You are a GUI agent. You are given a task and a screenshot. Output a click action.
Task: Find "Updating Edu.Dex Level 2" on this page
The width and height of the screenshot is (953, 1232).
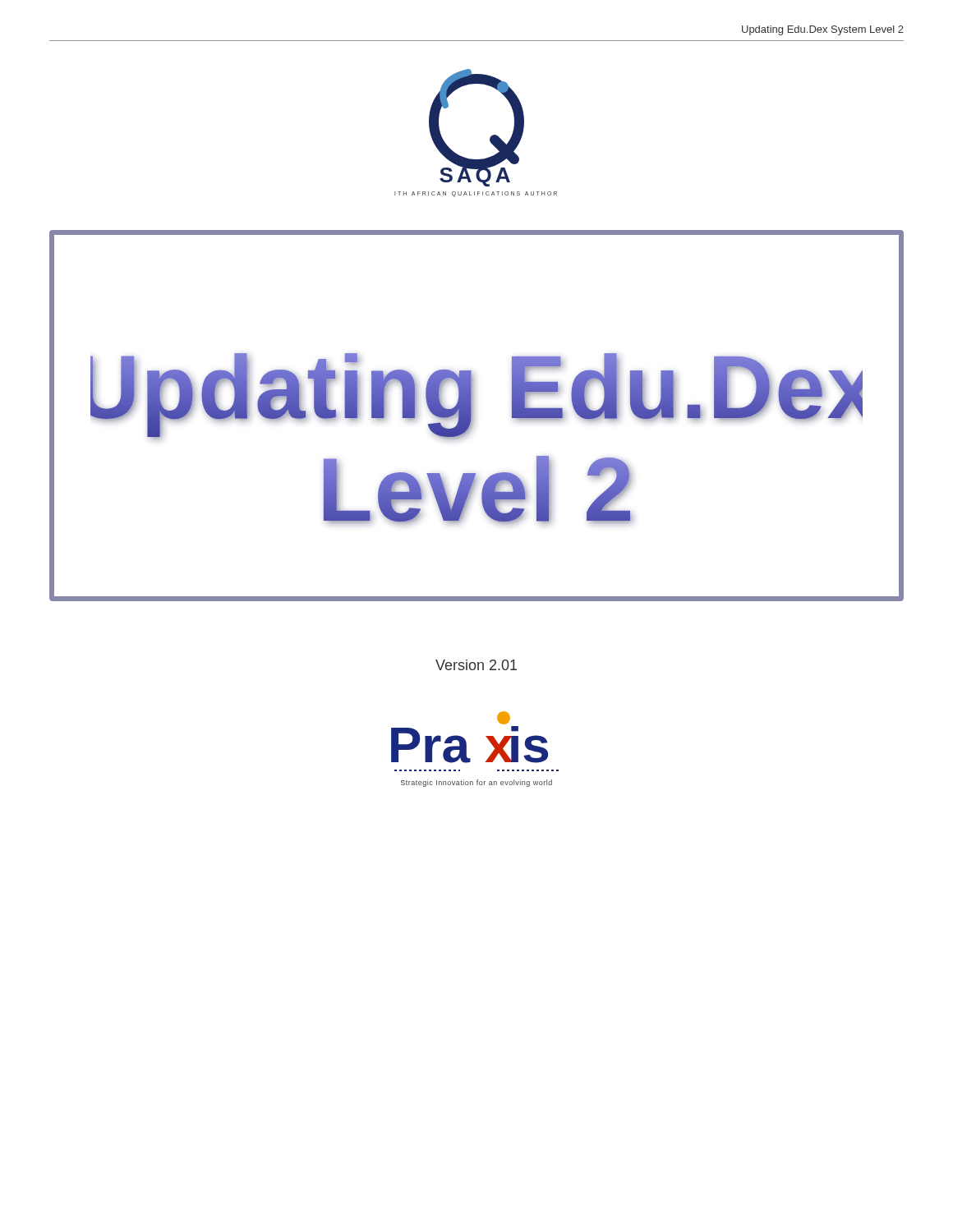click(476, 416)
